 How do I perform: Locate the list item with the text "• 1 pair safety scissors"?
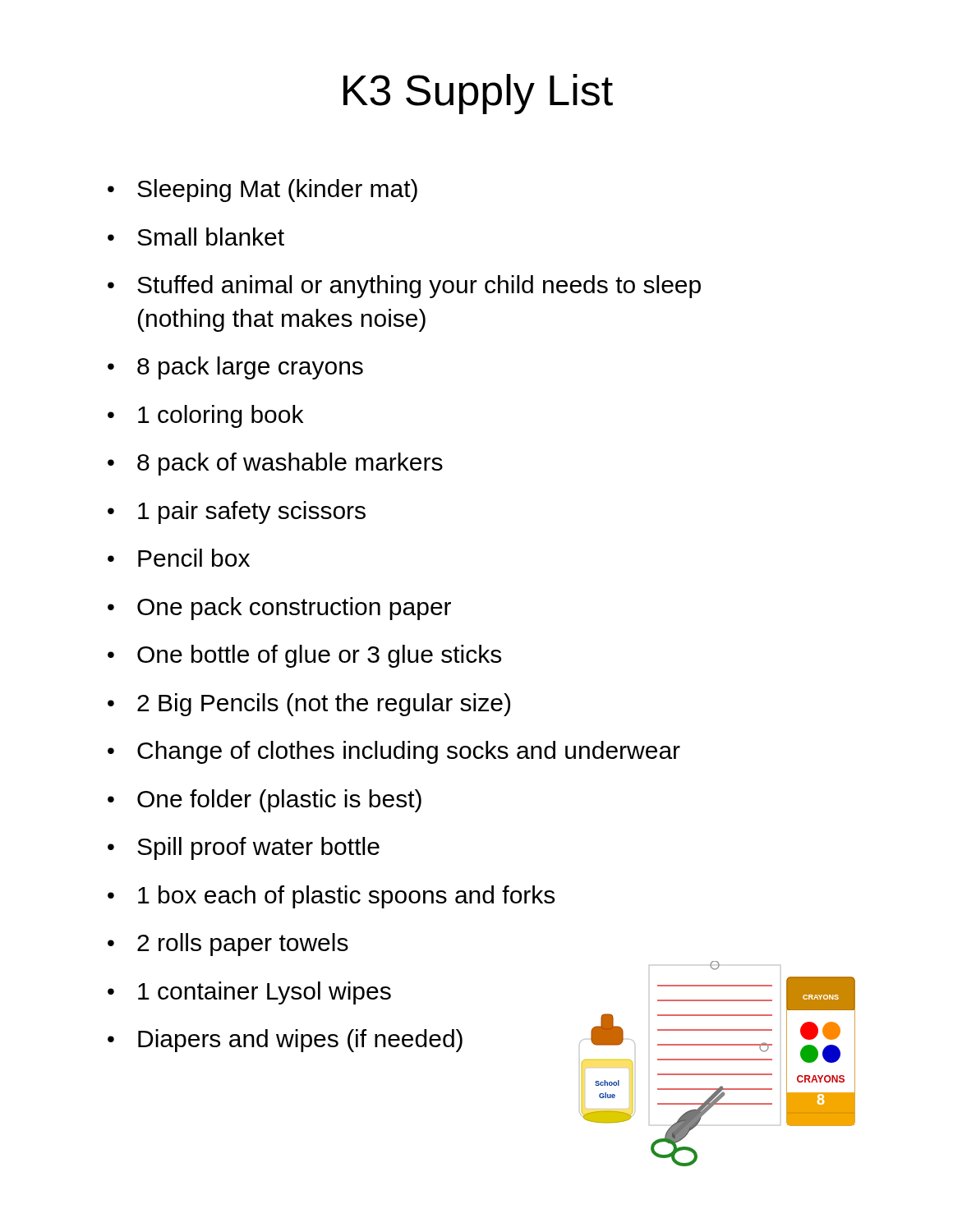(x=237, y=513)
